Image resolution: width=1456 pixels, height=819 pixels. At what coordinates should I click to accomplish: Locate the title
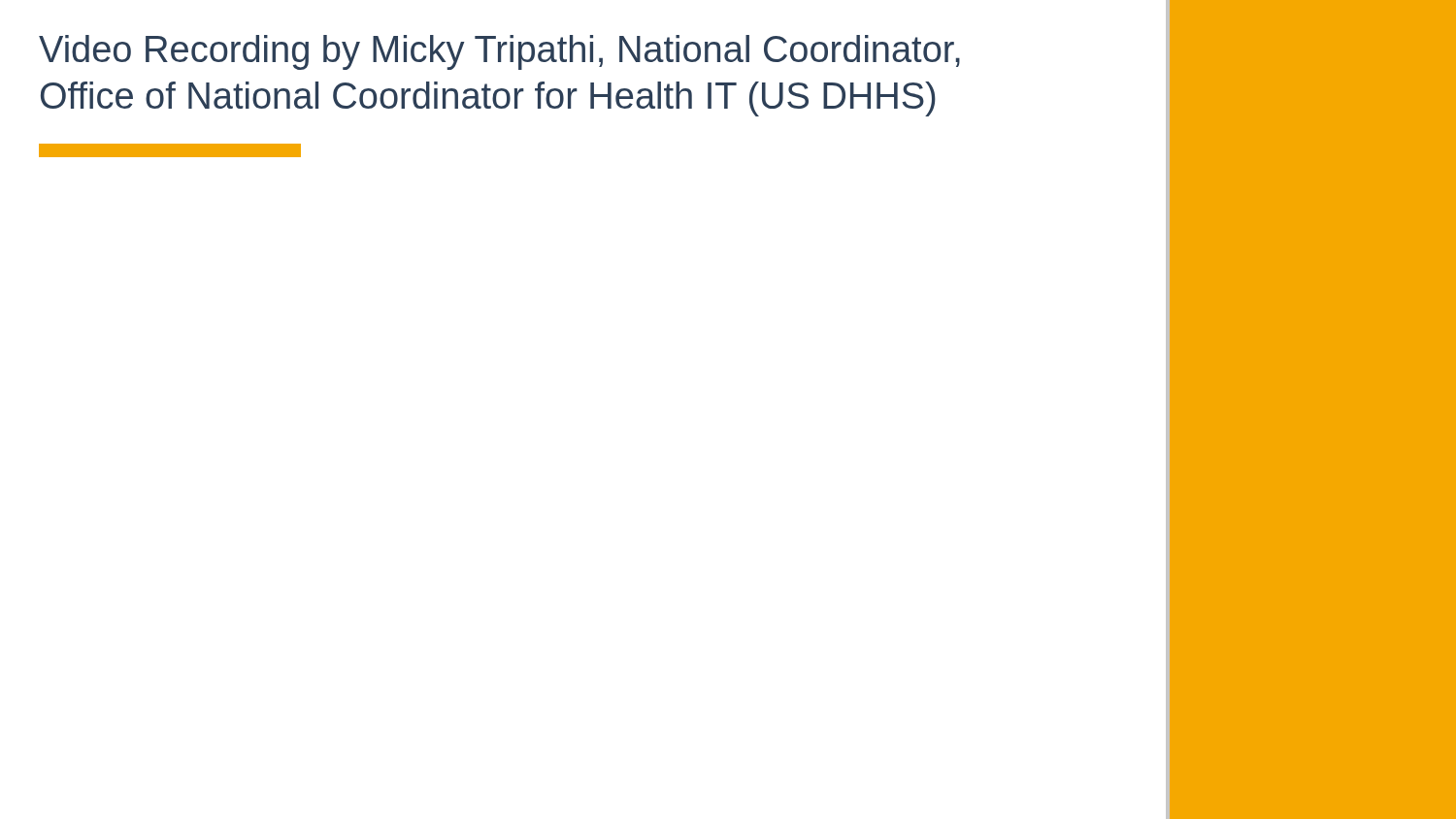[501, 73]
